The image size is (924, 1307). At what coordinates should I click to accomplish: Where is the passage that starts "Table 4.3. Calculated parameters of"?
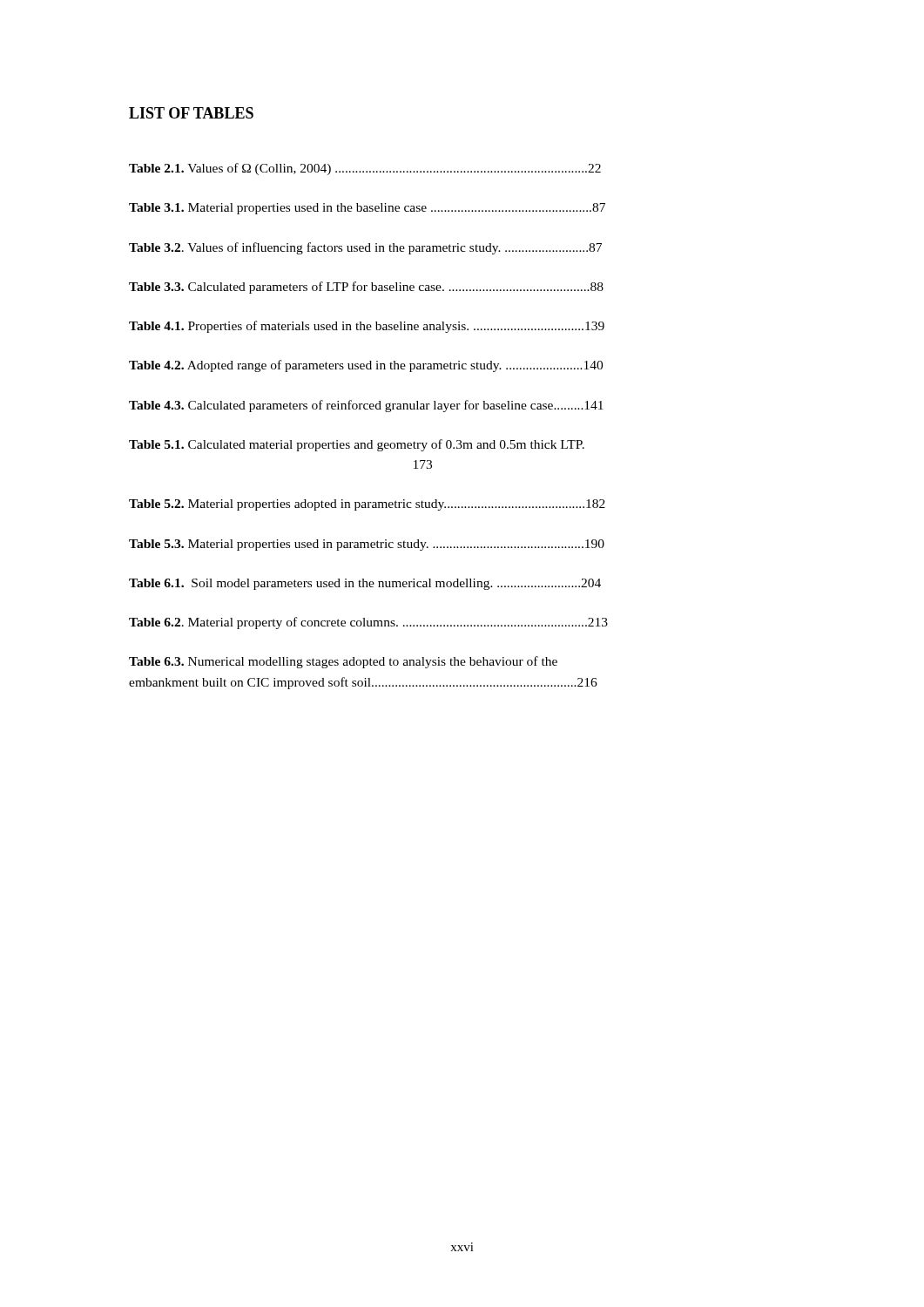tap(366, 404)
